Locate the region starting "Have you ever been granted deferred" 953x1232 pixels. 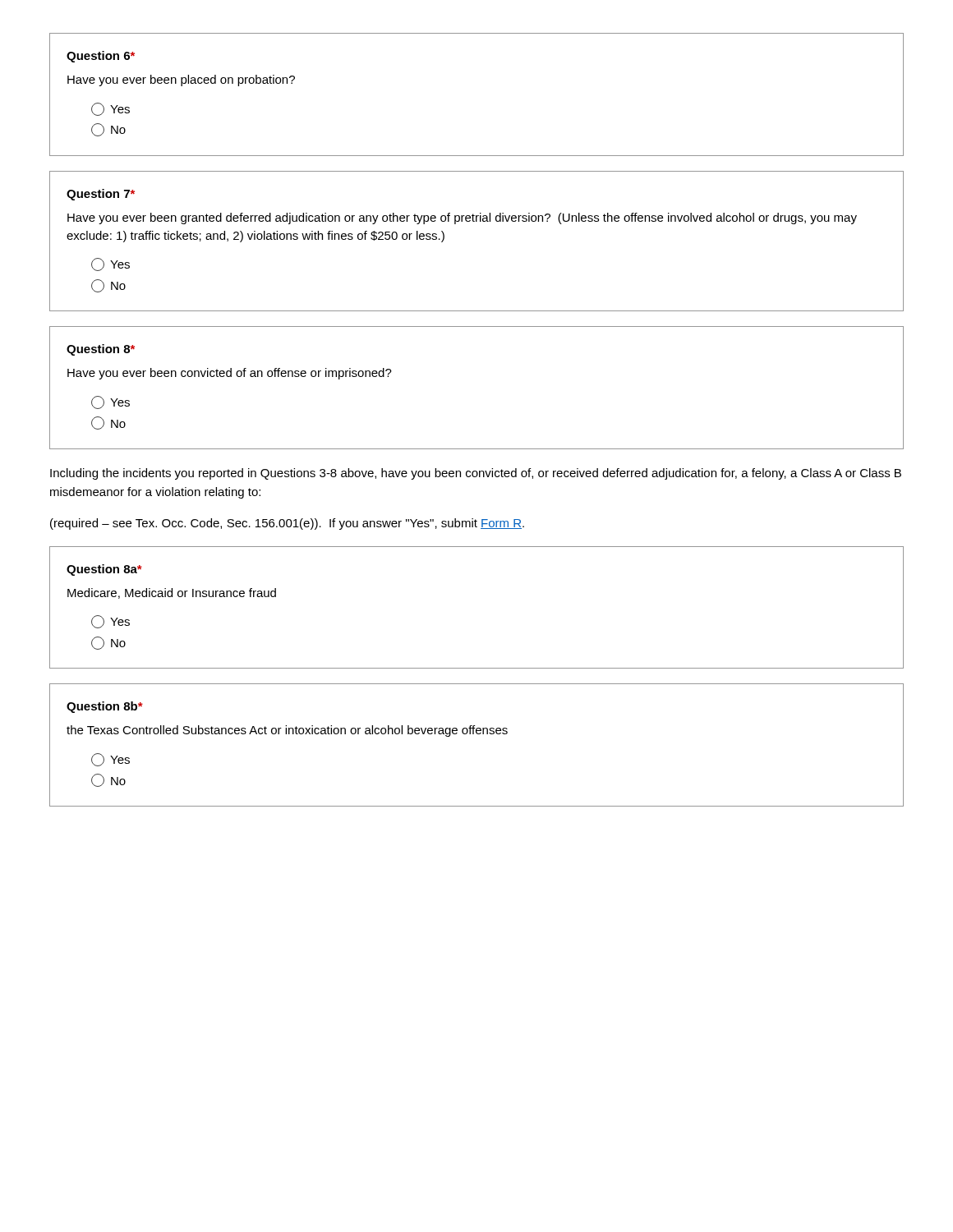coord(462,226)
